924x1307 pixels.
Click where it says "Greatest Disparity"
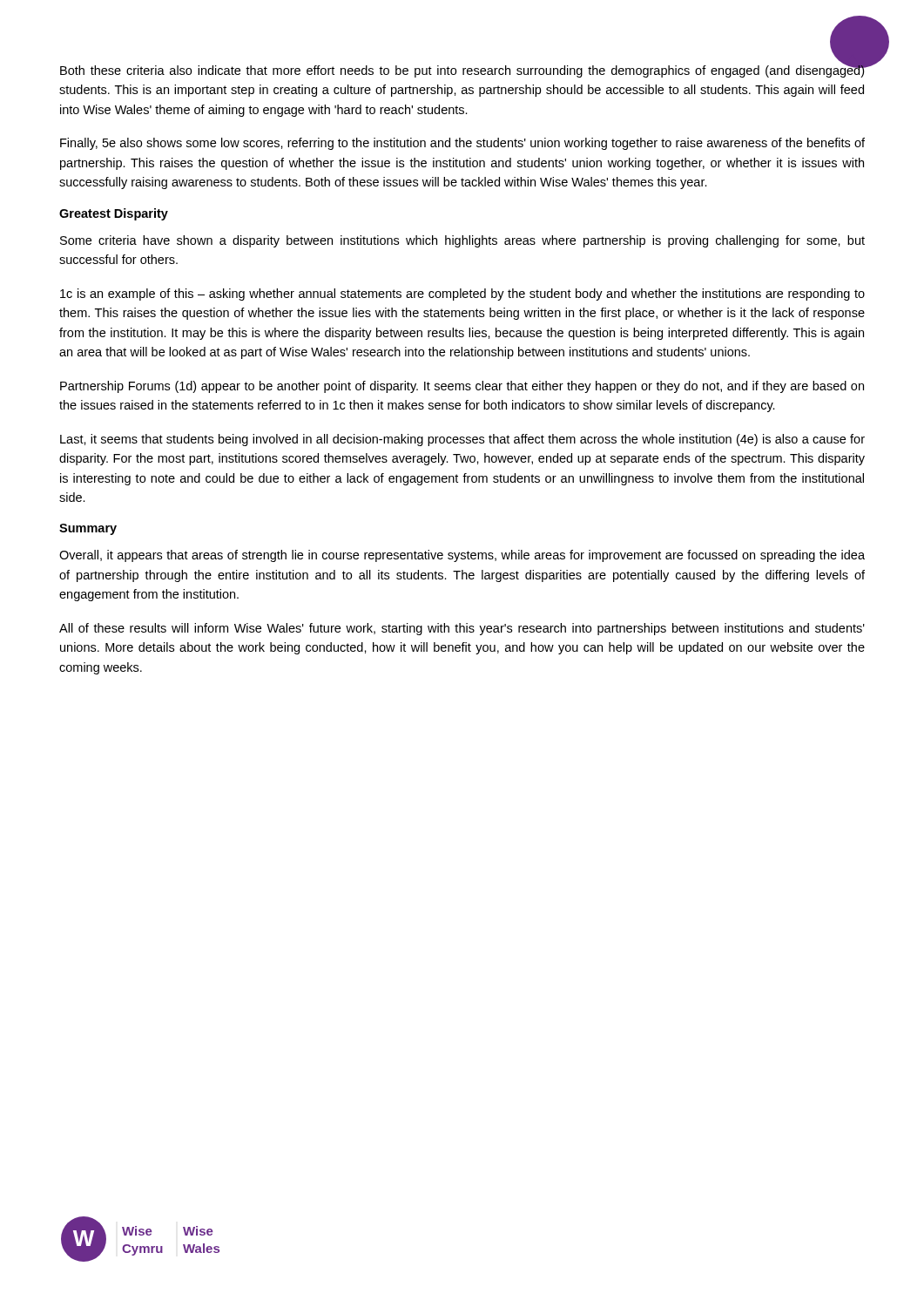114,213
